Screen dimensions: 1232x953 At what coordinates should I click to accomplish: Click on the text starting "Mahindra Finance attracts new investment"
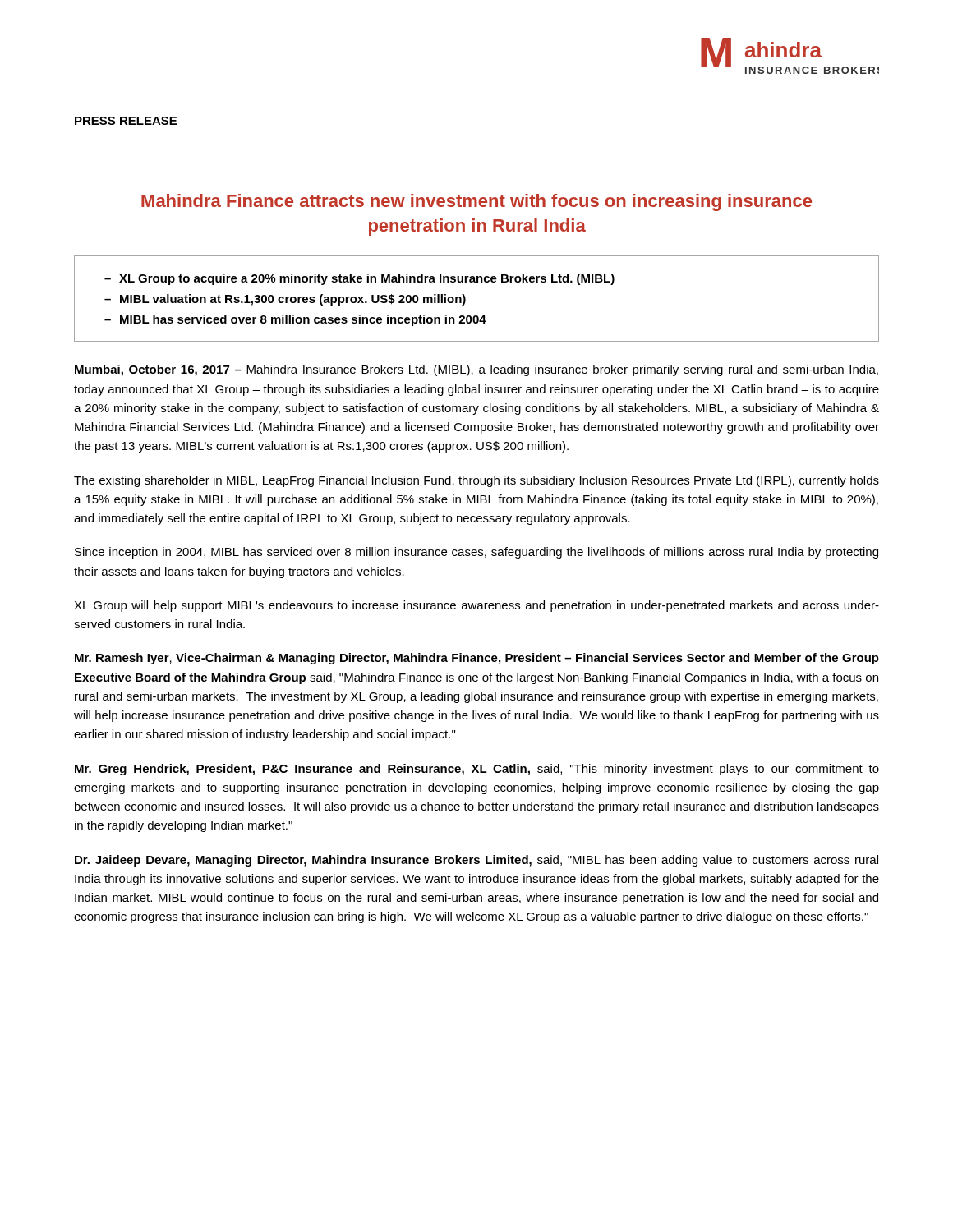(x=476, y=213)
